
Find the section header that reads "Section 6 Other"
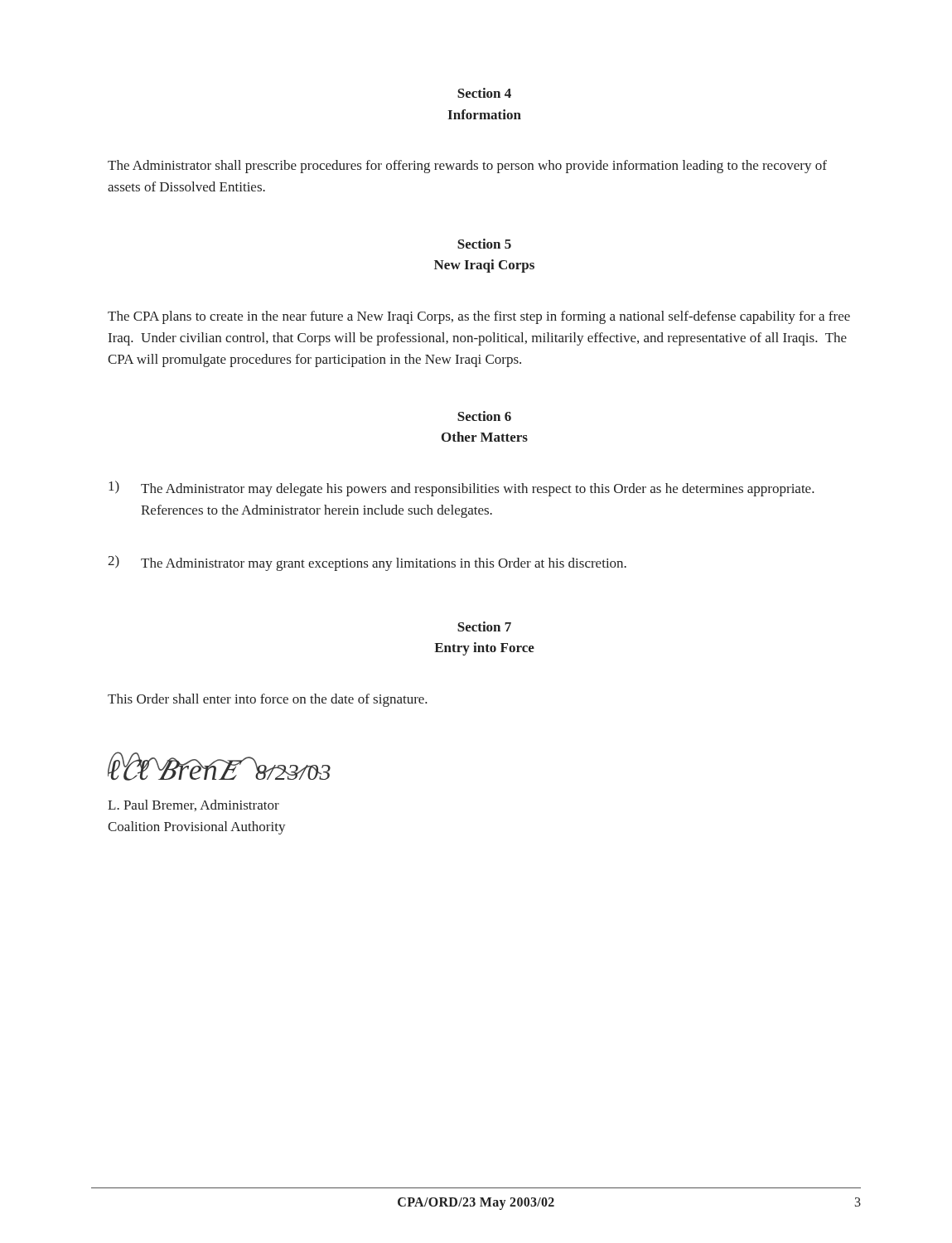pyautogui.click(x=484, y=427)
